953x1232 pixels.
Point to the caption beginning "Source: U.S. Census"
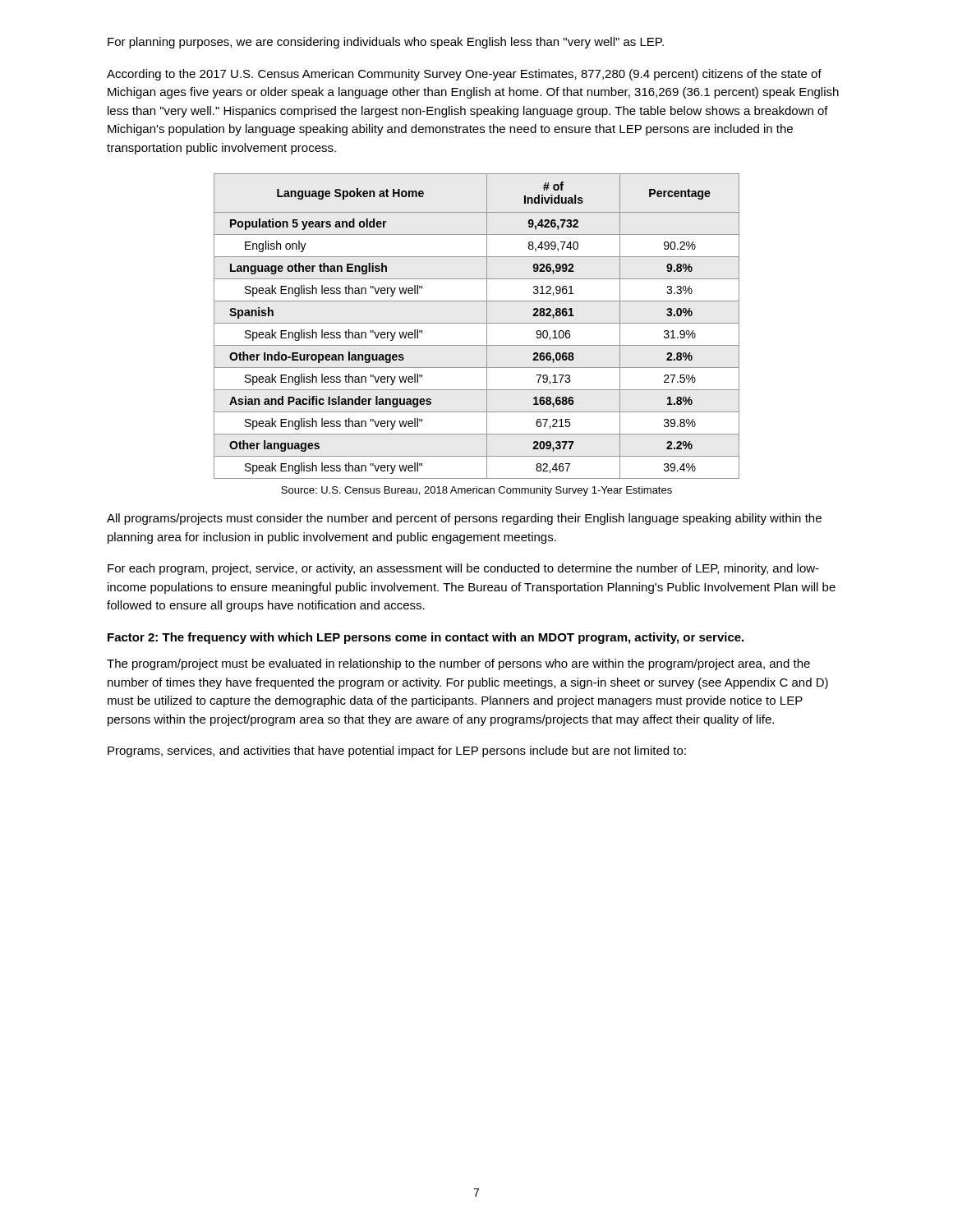click(476, 490)
